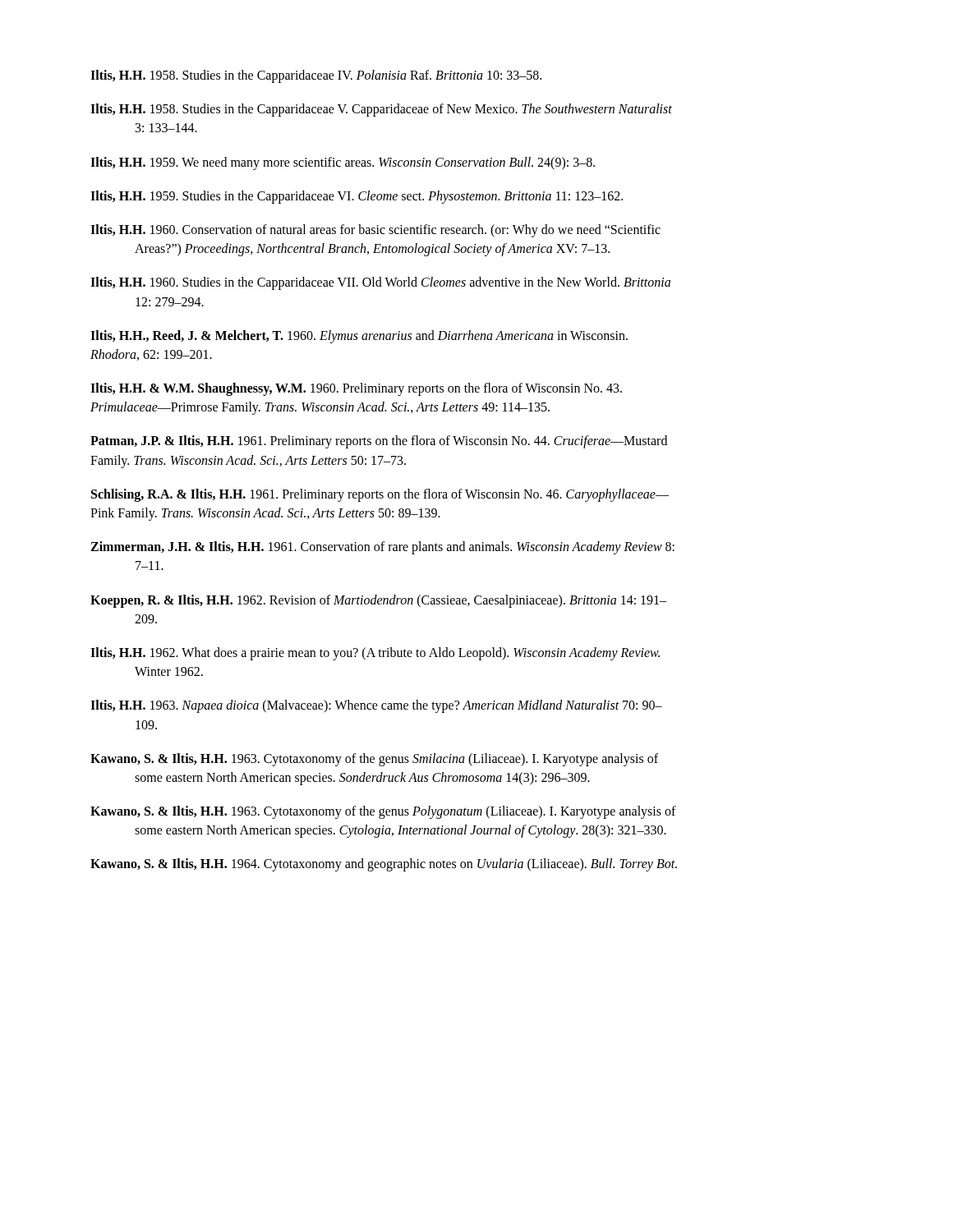Click on the element starting "Iltis, H.H. 1960. Studies in"
The image size is (953, 1232).
tap(476, 292)
